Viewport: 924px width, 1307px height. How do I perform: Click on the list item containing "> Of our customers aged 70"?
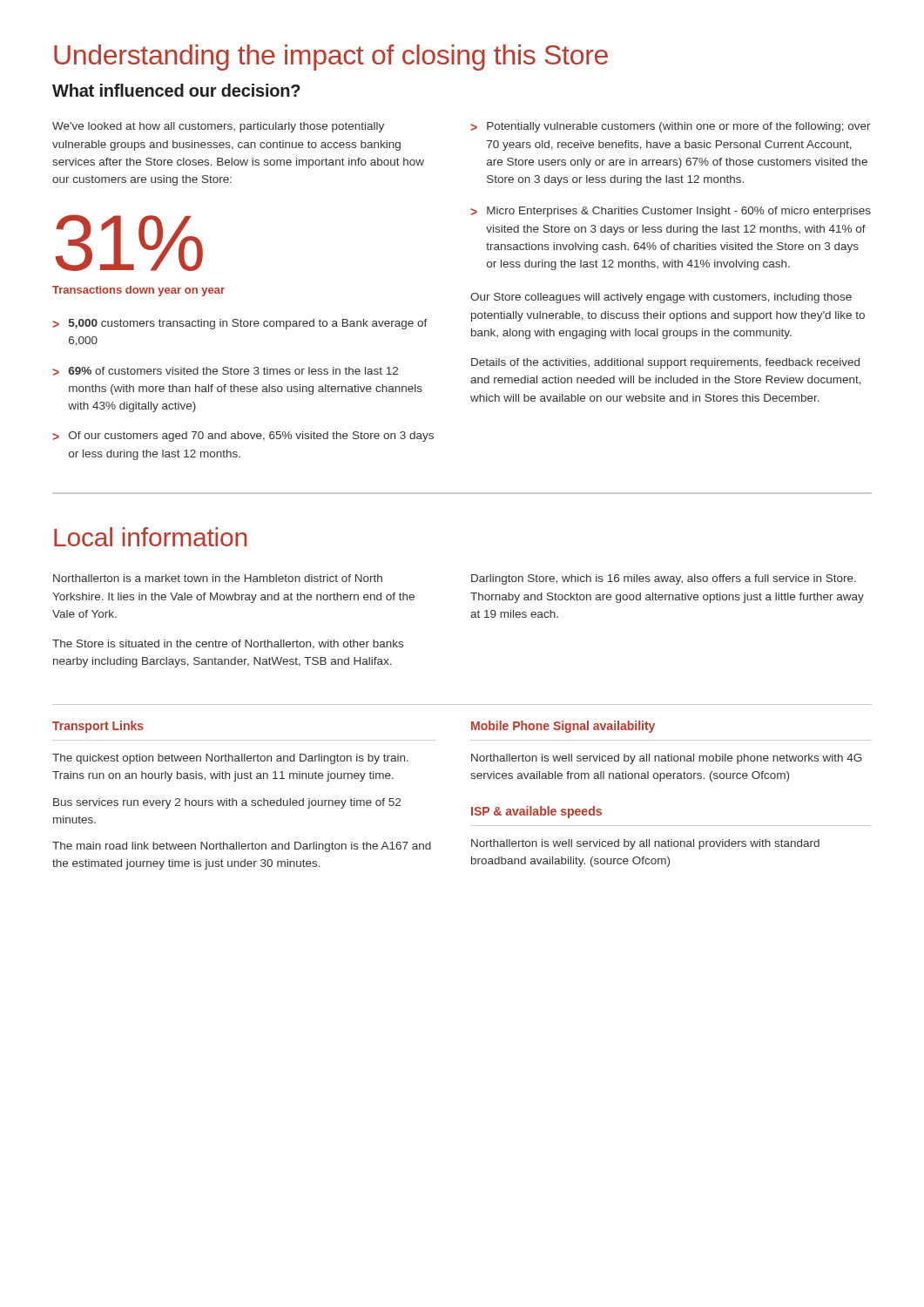[244, 445]
